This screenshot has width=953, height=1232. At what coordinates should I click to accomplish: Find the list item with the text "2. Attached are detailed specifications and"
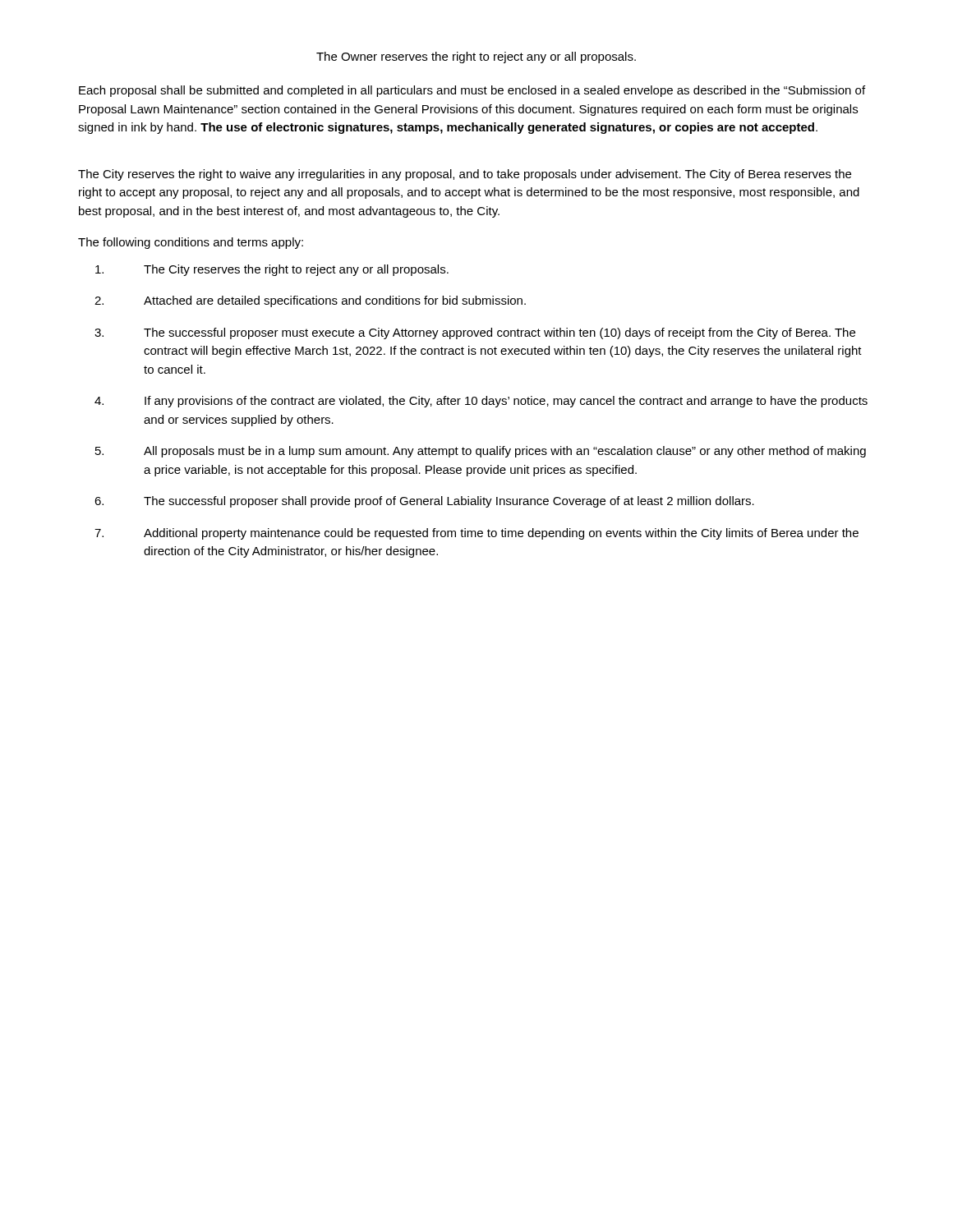coord(476,301)
